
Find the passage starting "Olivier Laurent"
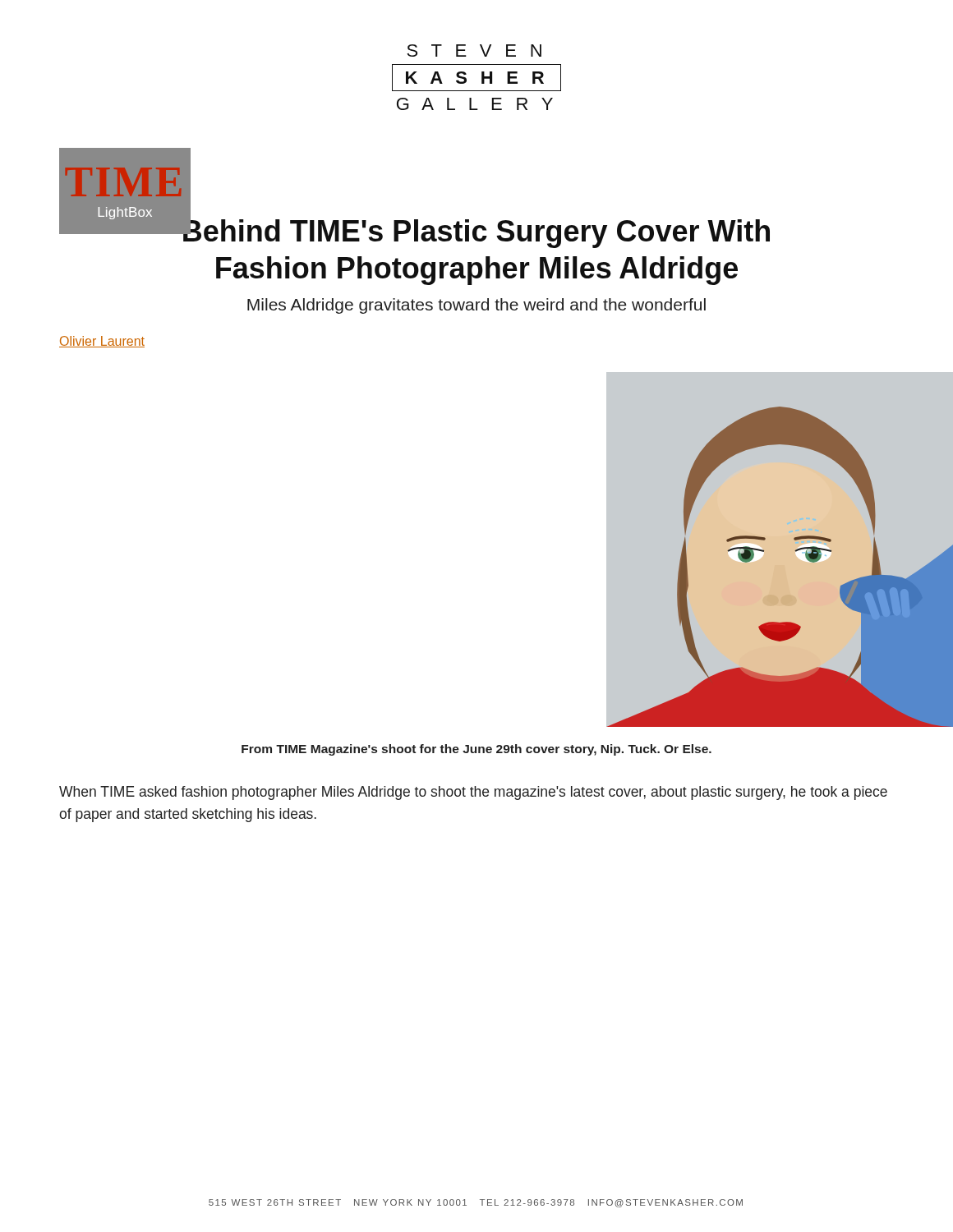(102, 341)
